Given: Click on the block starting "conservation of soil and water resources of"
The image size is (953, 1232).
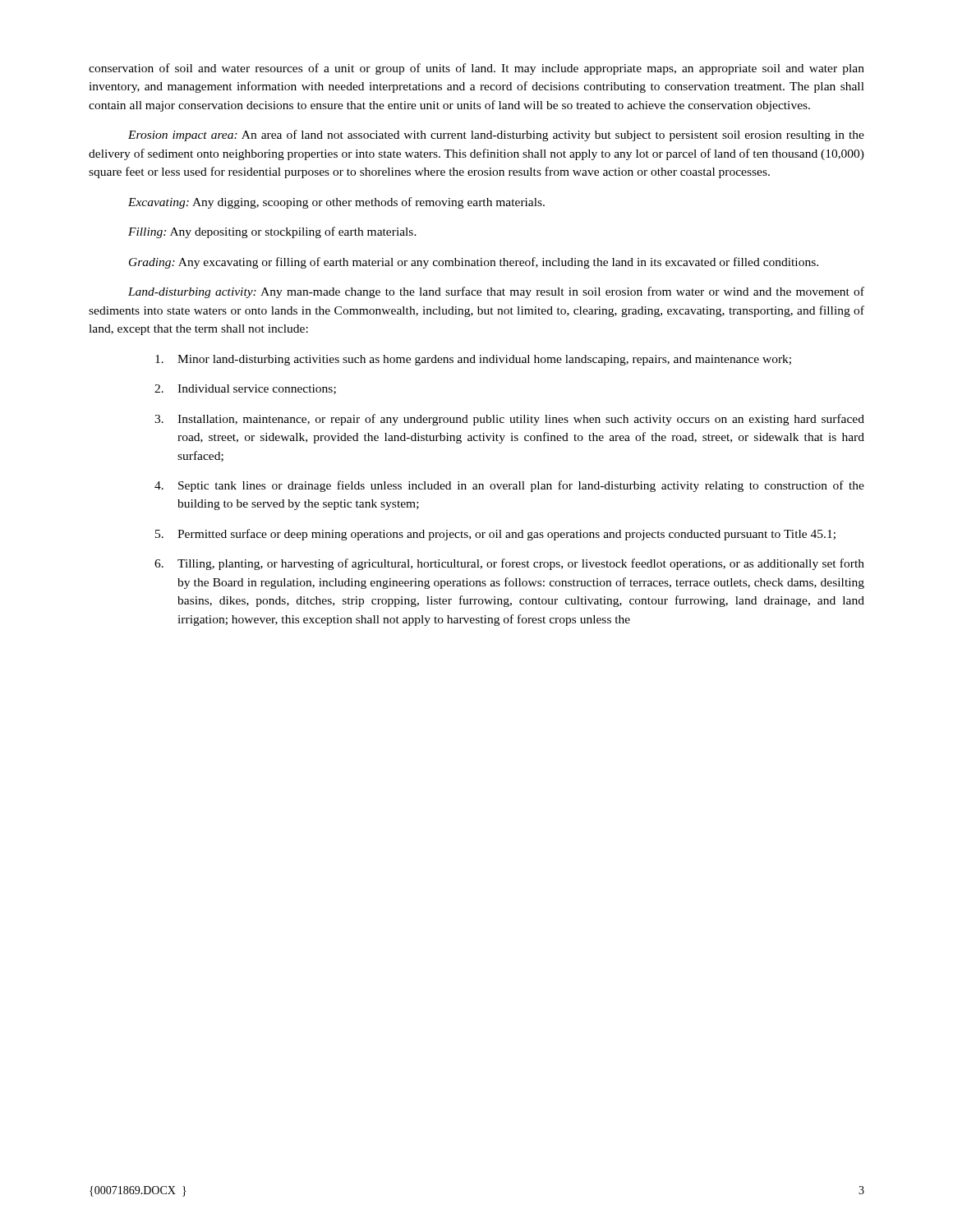Looking at the screenshot, I should coord(476,86).
